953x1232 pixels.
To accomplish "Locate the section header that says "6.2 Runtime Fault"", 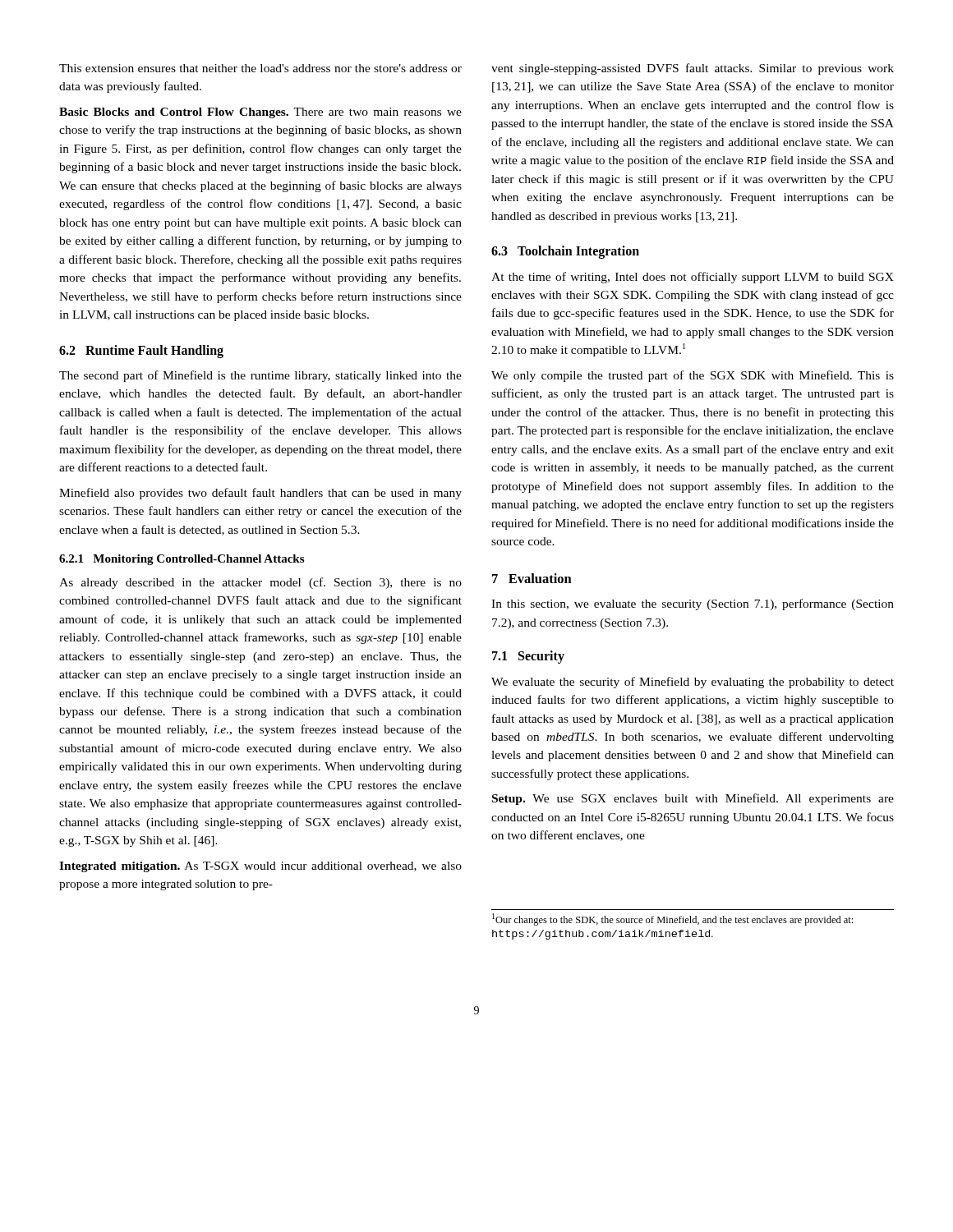I will click(141, 350).
